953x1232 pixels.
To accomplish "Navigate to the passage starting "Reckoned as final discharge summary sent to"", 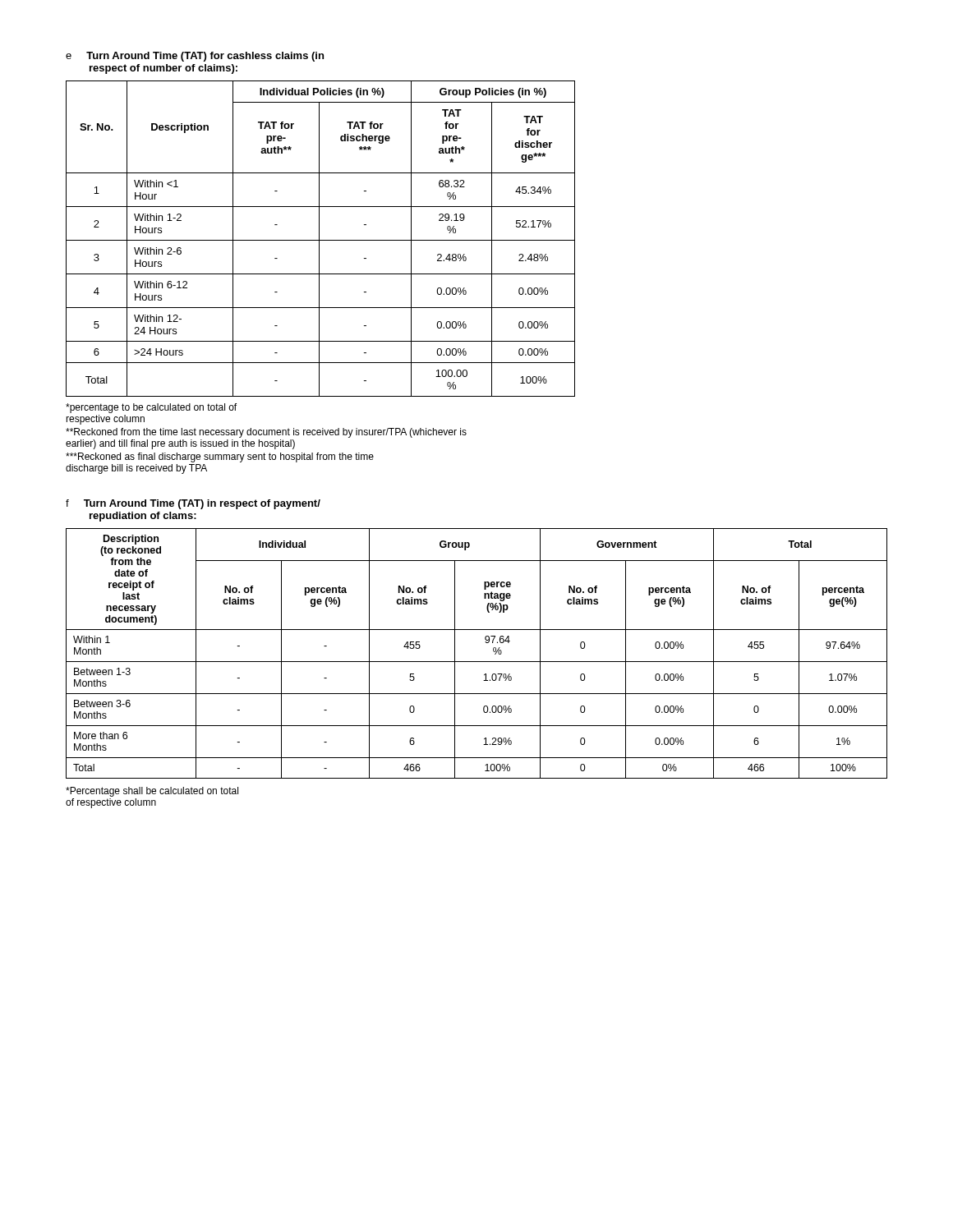I will pos(220,462).
